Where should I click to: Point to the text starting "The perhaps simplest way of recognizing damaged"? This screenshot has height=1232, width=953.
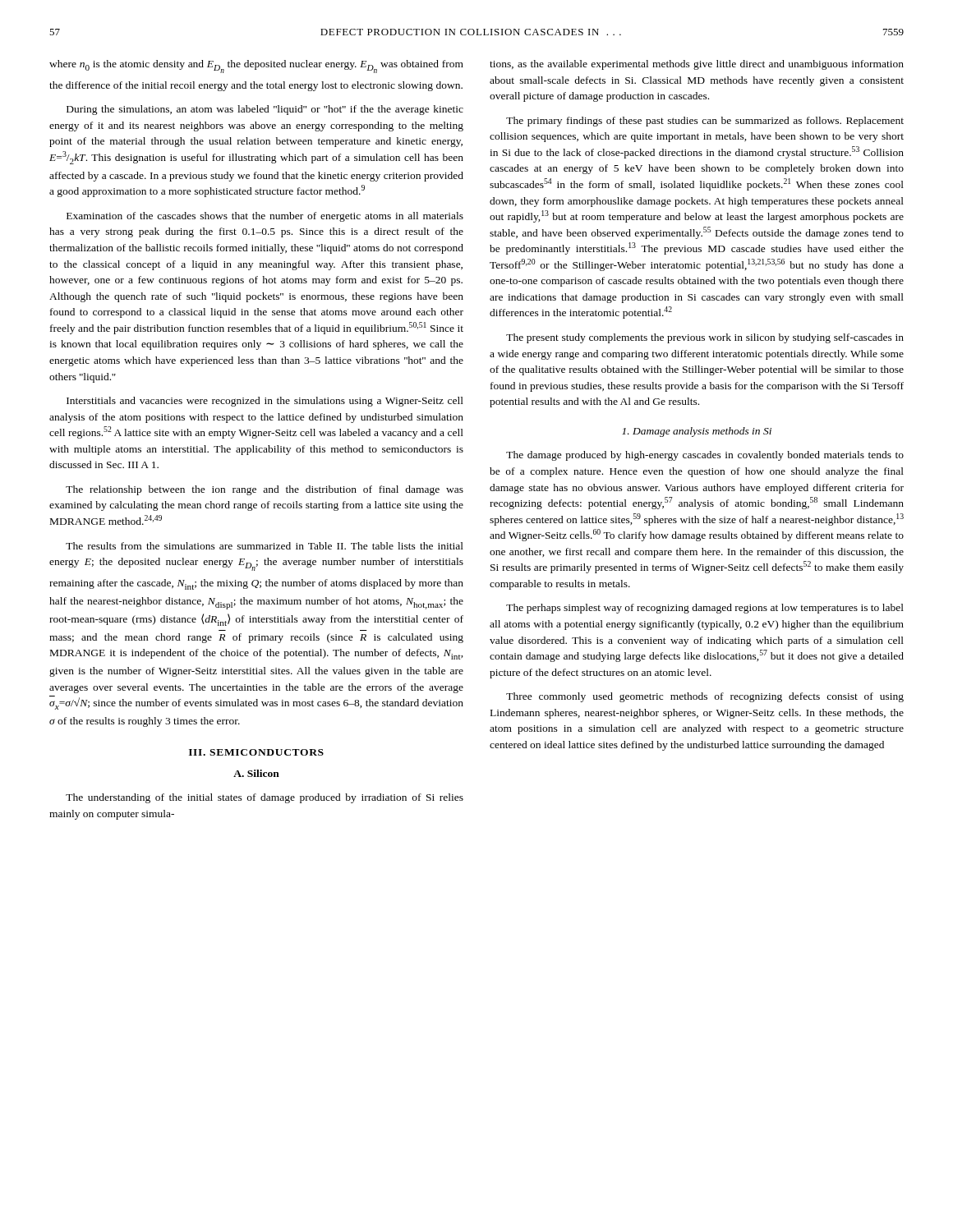coord(697,640)
